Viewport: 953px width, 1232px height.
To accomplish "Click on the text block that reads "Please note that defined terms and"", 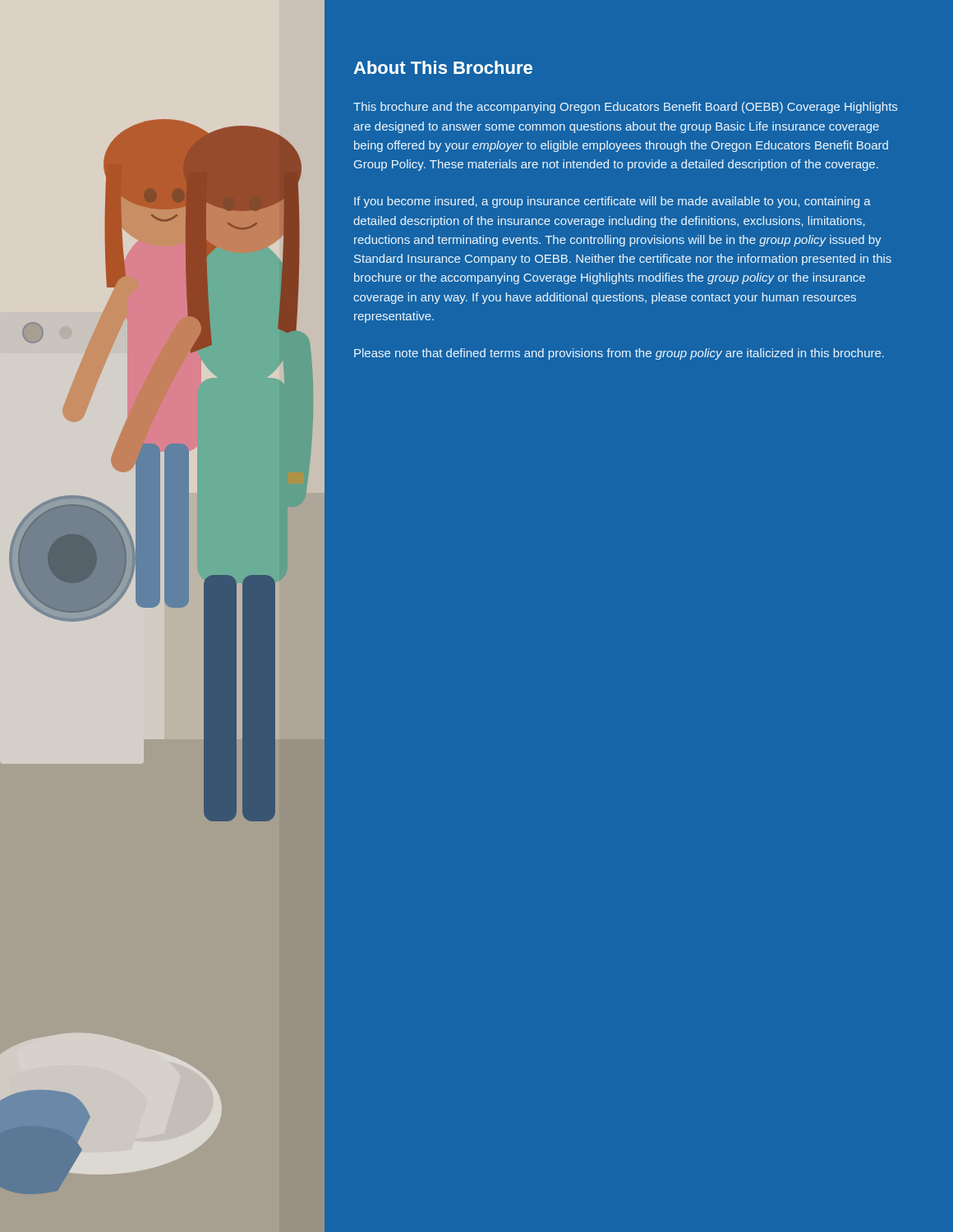I will coord(619,353).
